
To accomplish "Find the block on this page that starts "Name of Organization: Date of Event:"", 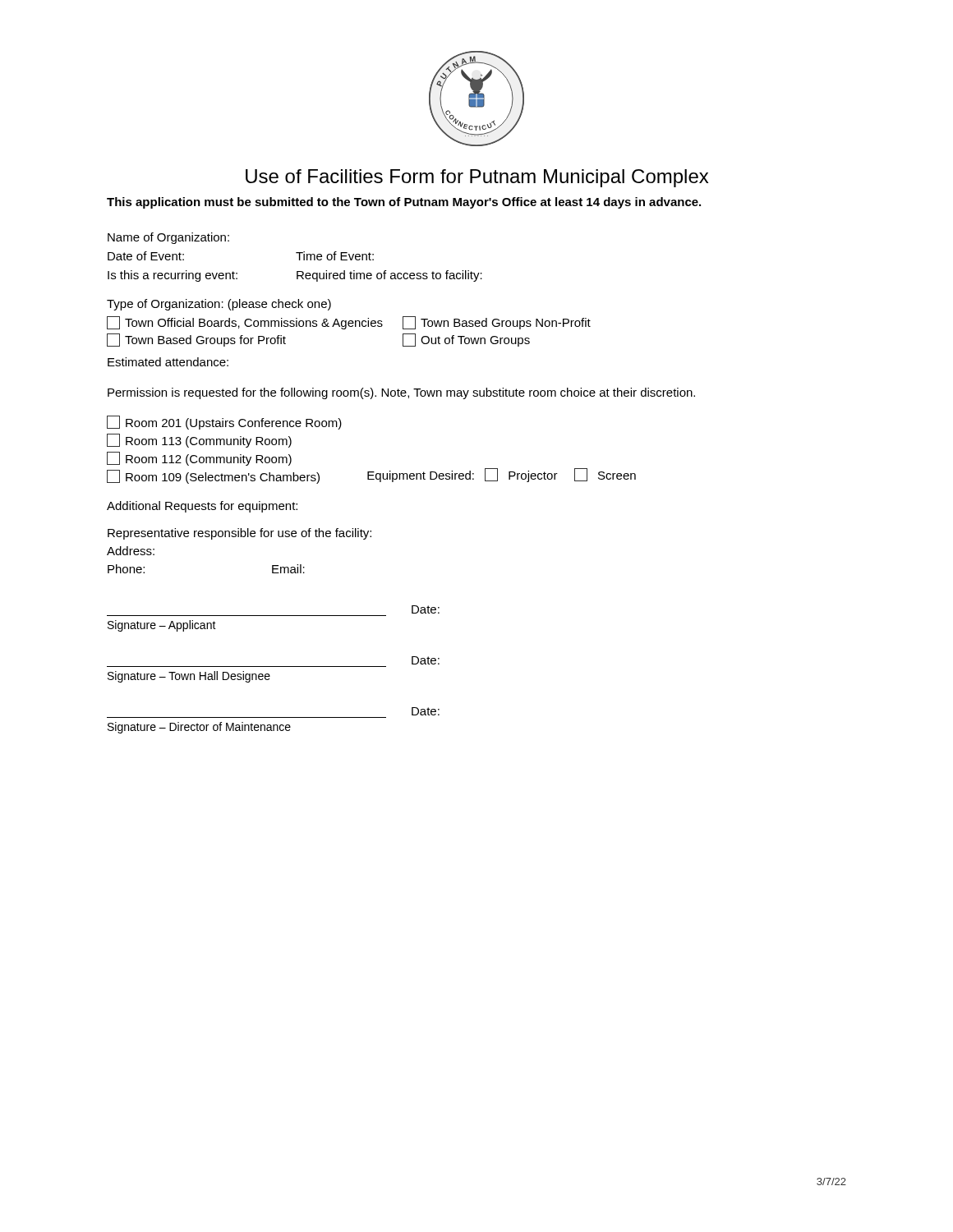I will coord(168,238).
